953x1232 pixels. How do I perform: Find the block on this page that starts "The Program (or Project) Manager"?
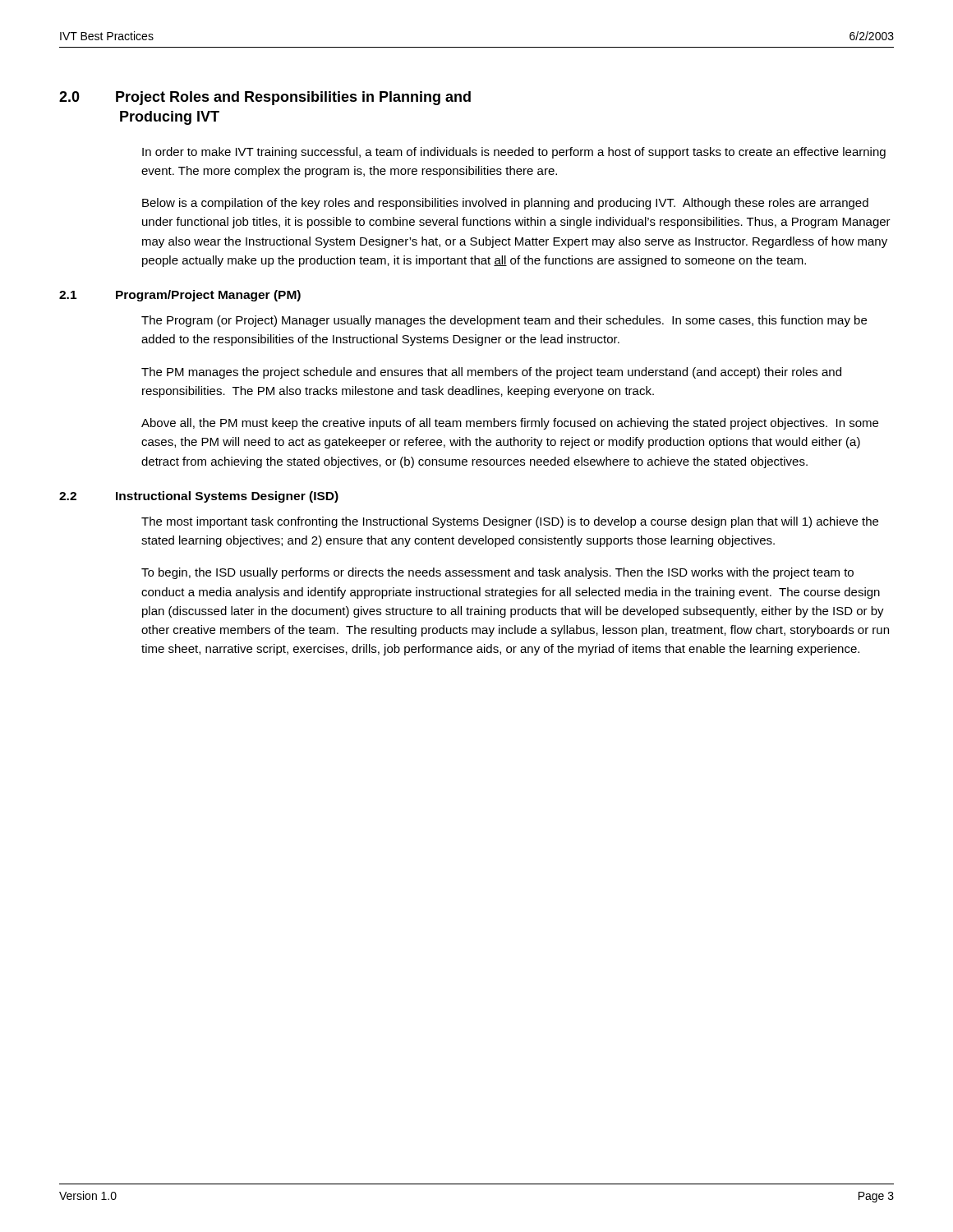(504, 330)
